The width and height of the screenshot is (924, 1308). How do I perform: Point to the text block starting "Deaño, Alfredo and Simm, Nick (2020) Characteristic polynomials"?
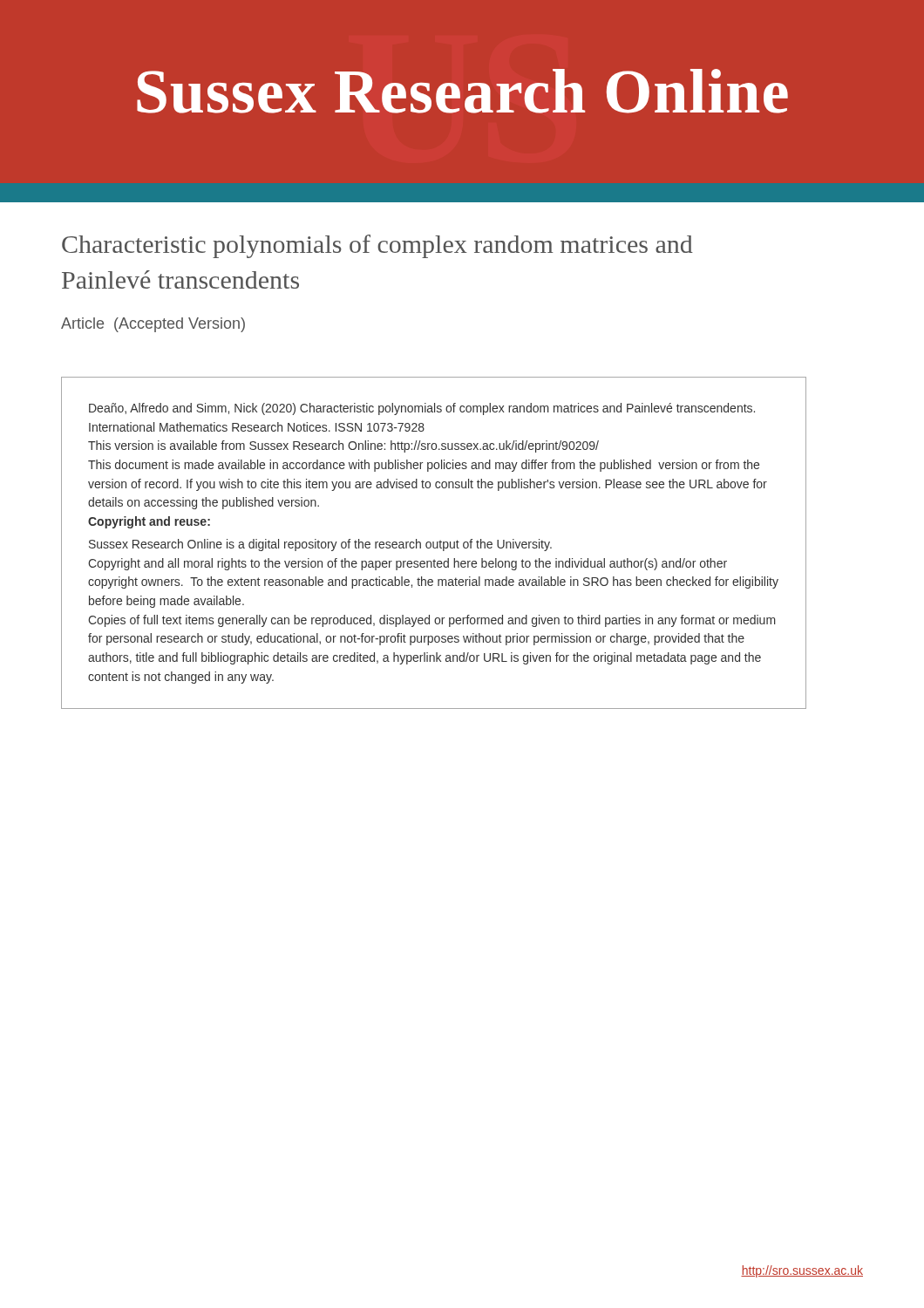tap(434, 418)
